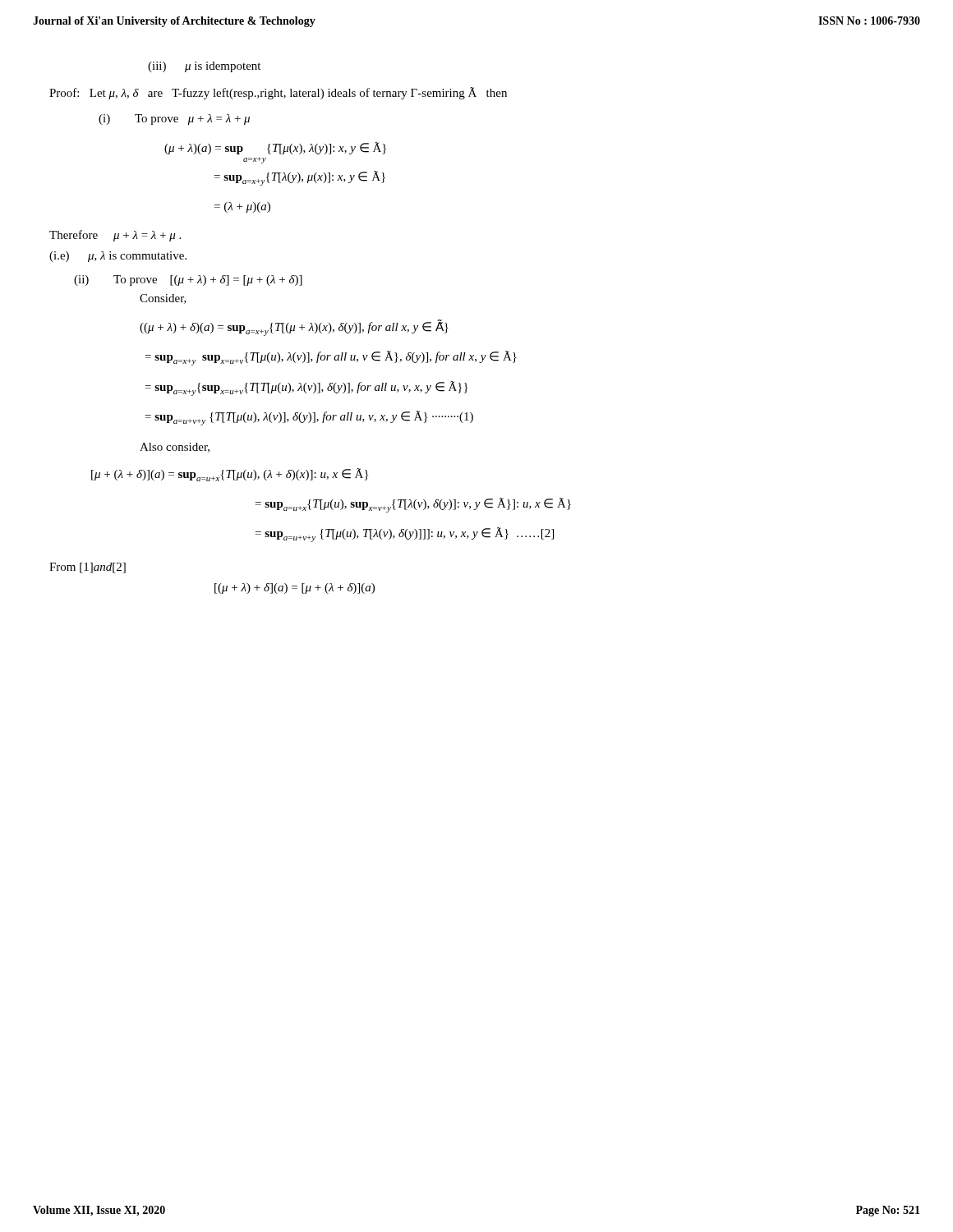Locate the text "(iii) μ is idempotent"
Image resolution: width=953 pixels, height=1232 pixels.
[x=204, y=66]
